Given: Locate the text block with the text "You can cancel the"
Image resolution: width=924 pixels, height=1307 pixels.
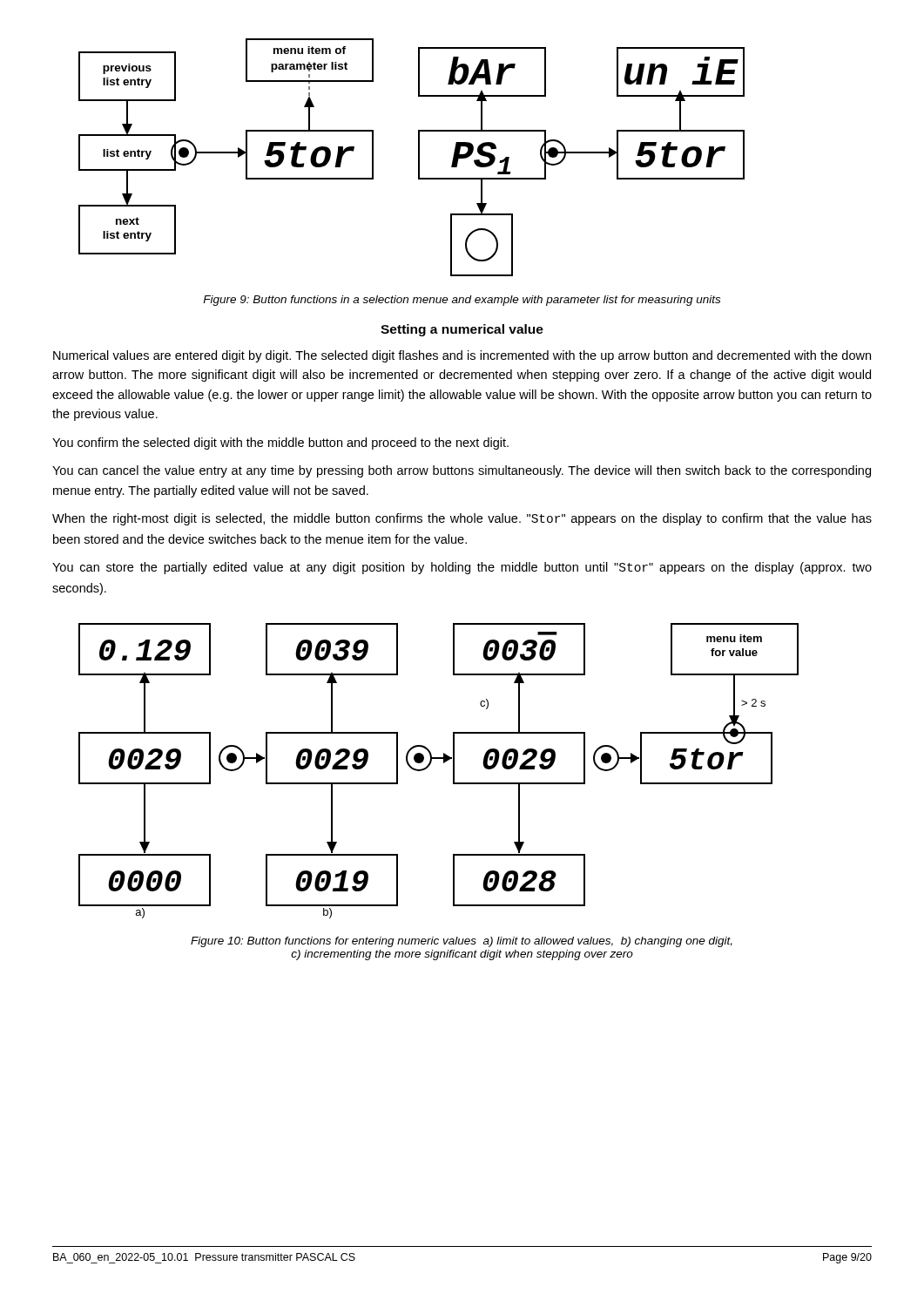Looking at the screenshot, I should coord(462,481).
